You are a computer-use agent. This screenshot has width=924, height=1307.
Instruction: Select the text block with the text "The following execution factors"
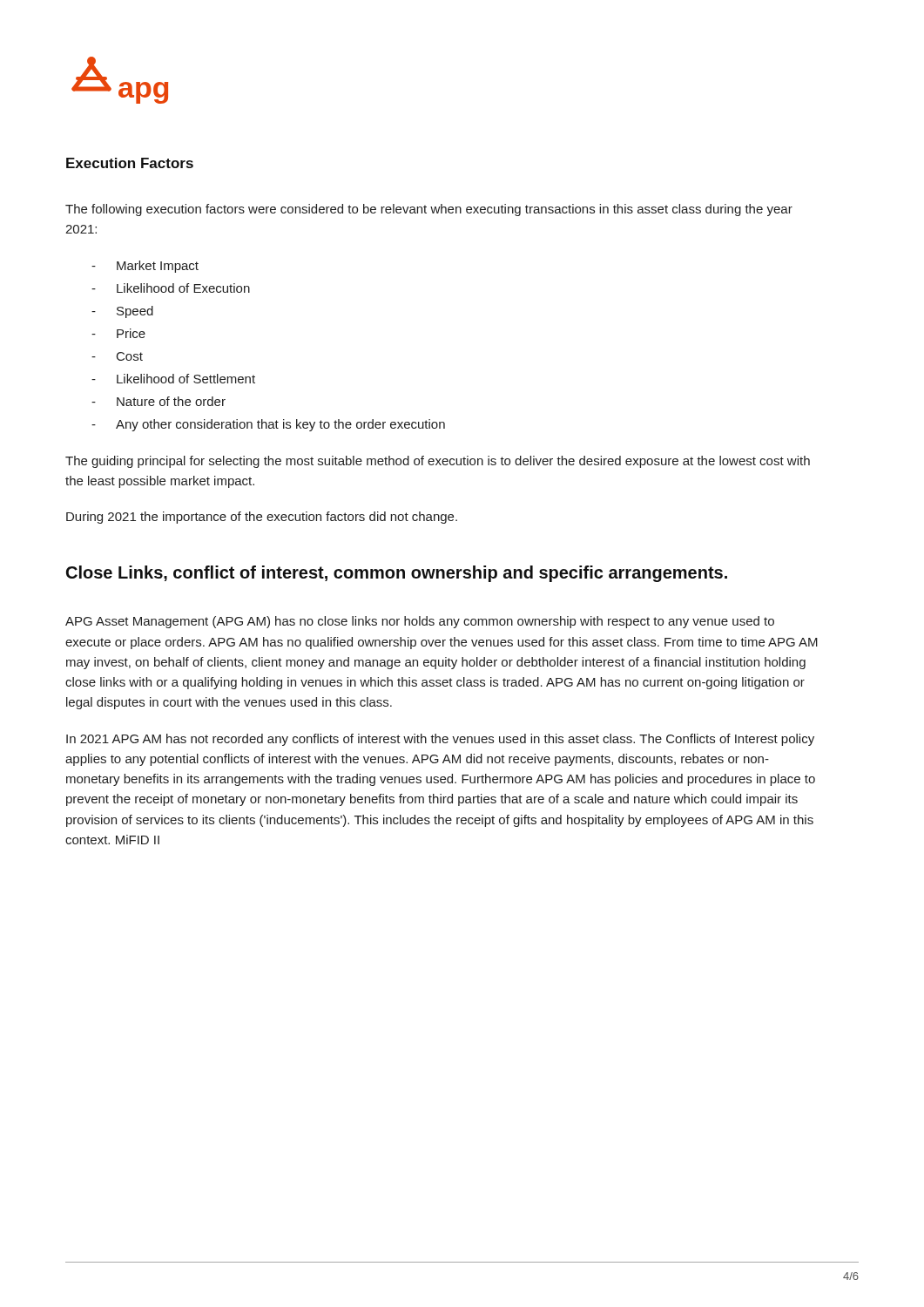pyautogui.click(x=429, y=219)
